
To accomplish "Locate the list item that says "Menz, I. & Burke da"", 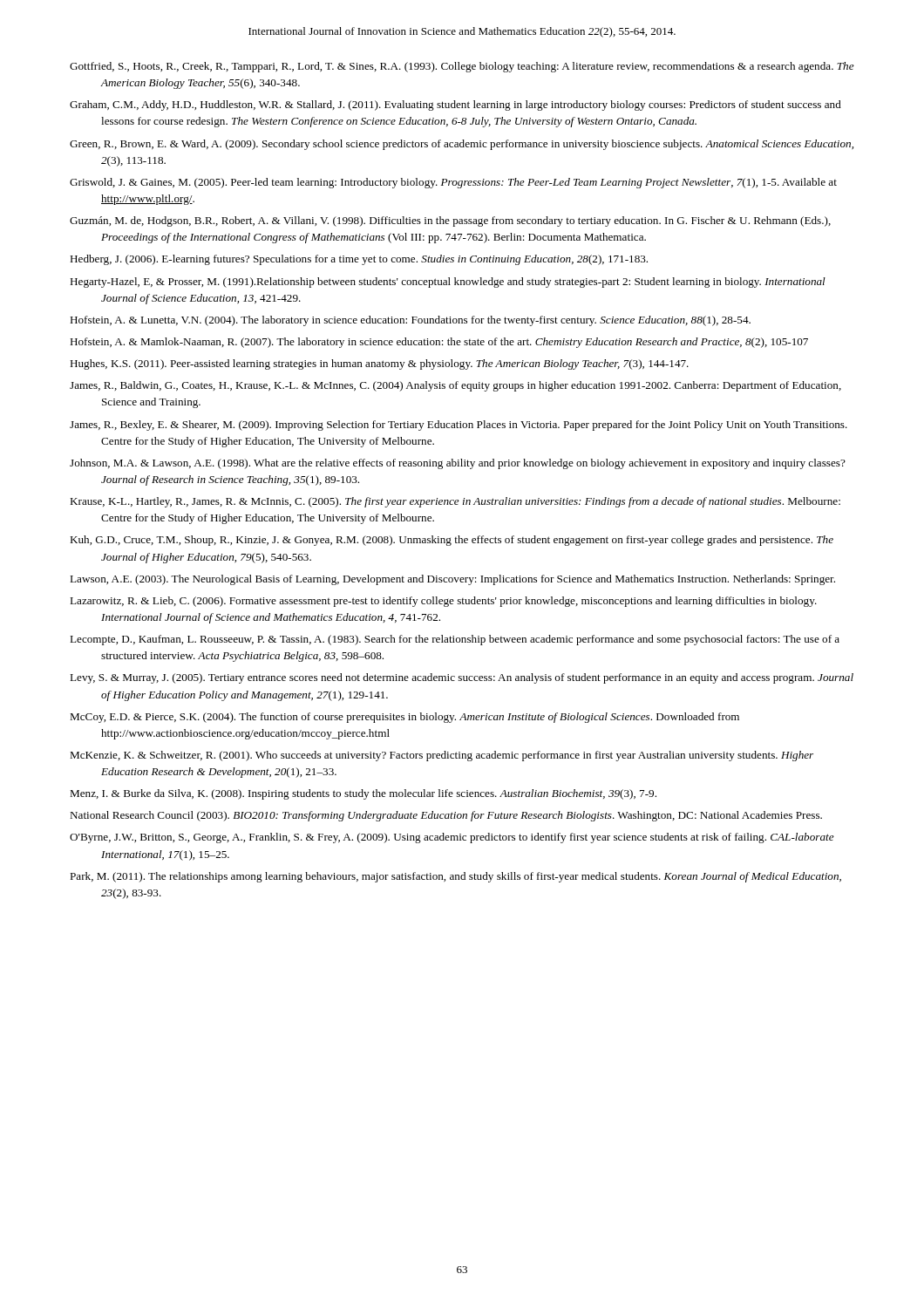I will pyautogui.click(x=364, y=793).
